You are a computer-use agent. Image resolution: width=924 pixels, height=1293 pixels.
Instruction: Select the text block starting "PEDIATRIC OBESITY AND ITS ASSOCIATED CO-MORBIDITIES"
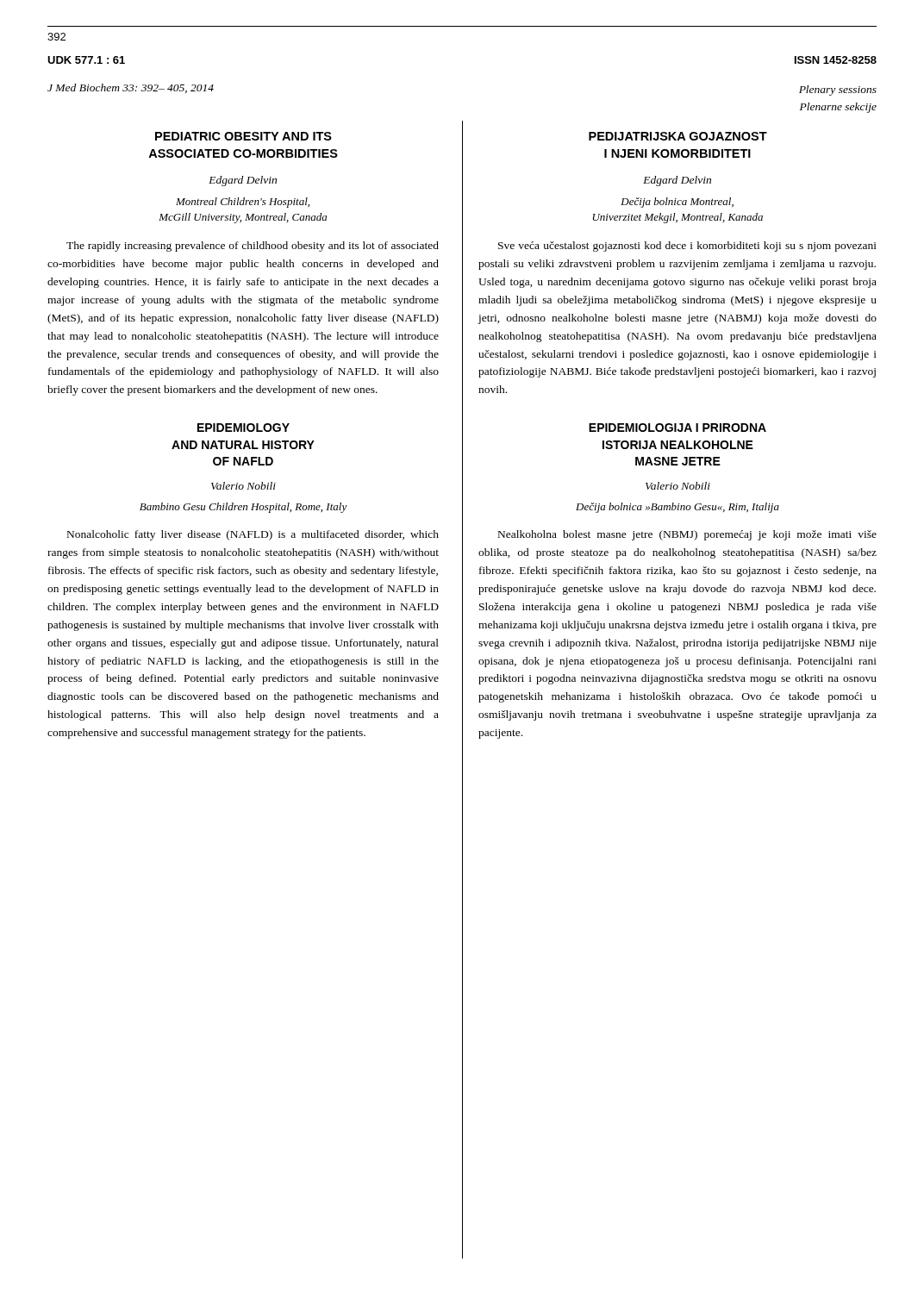click(x=243, y=145)
